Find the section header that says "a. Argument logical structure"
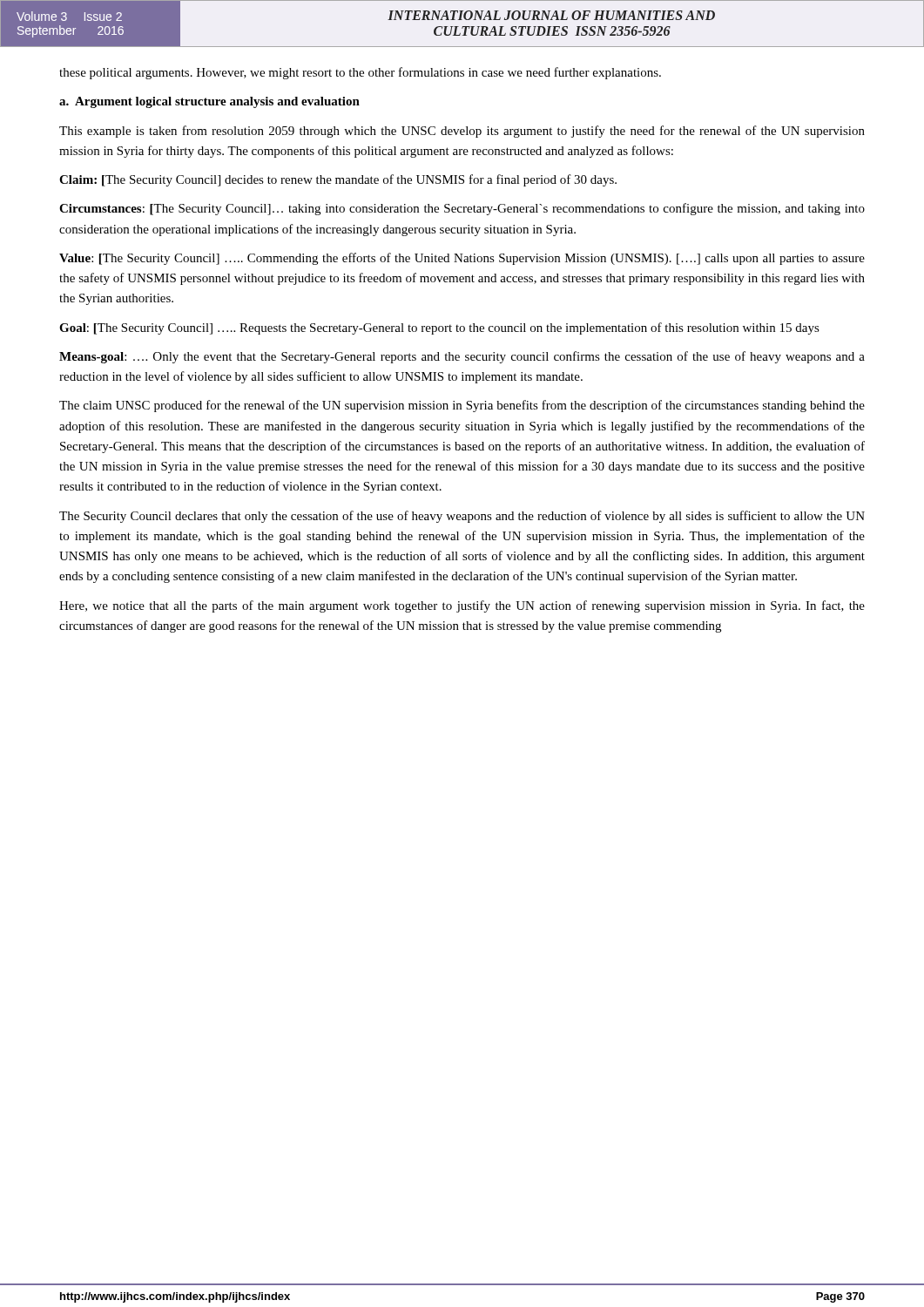The image size is (924, 1307). click(209, 102)
